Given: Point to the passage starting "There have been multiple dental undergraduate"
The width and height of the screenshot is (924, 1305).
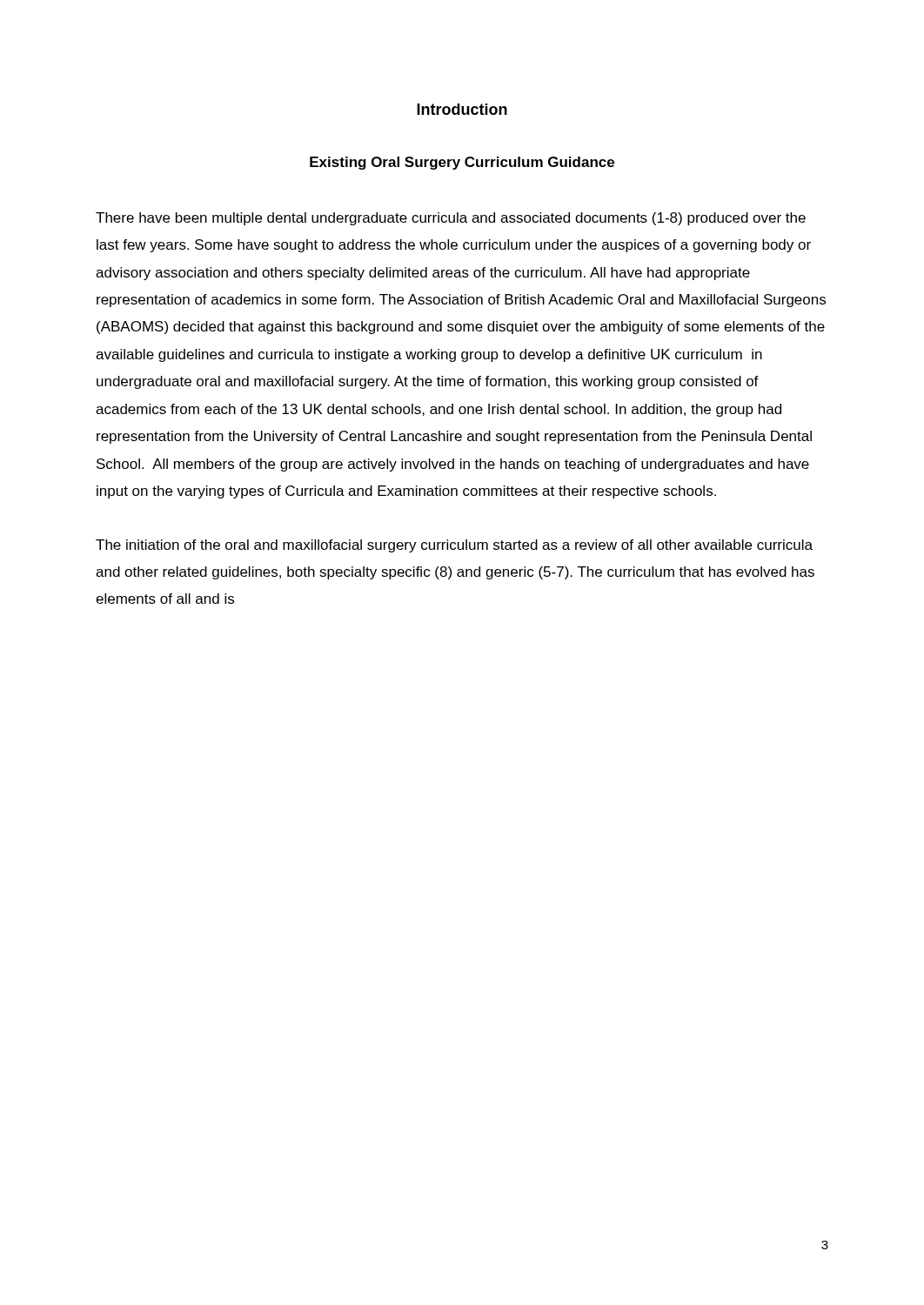Looking at the screenshot, I should coord(461,354).
